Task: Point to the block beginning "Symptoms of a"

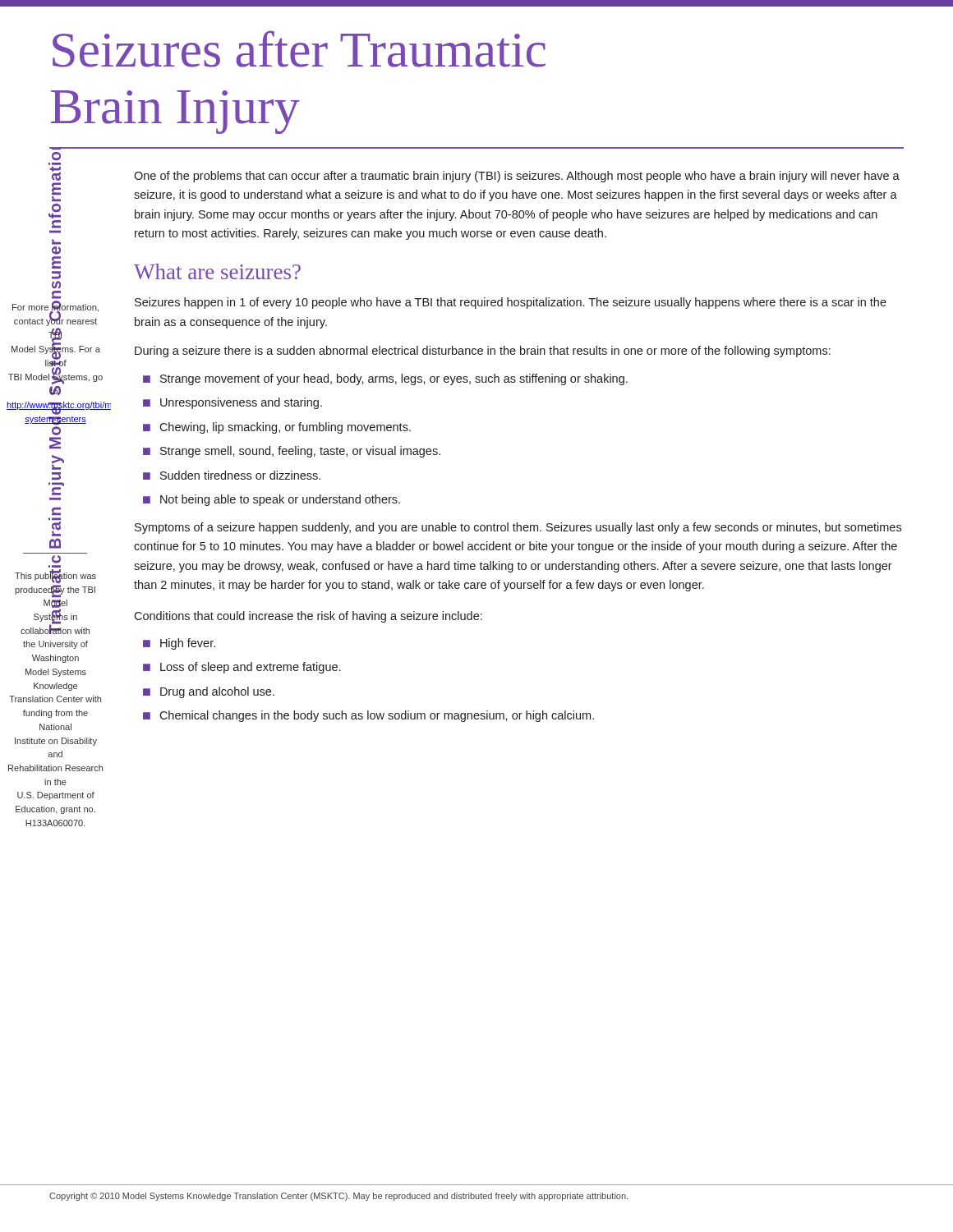Action: (518, 556)
